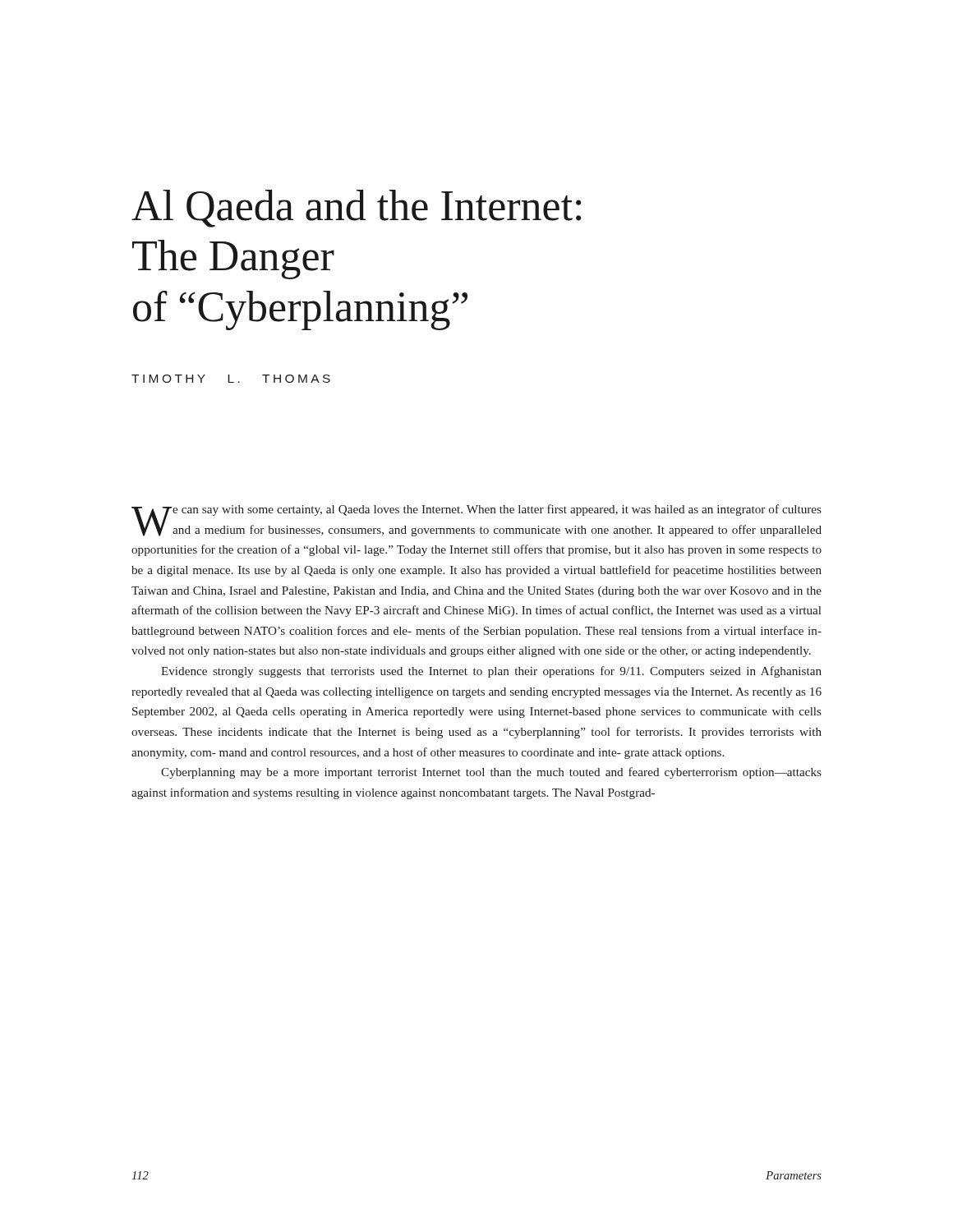Find the title that reads "Al Qaeda and the Internet:The Dangerof"
The image size is (953, 1232).
[356, 209]
